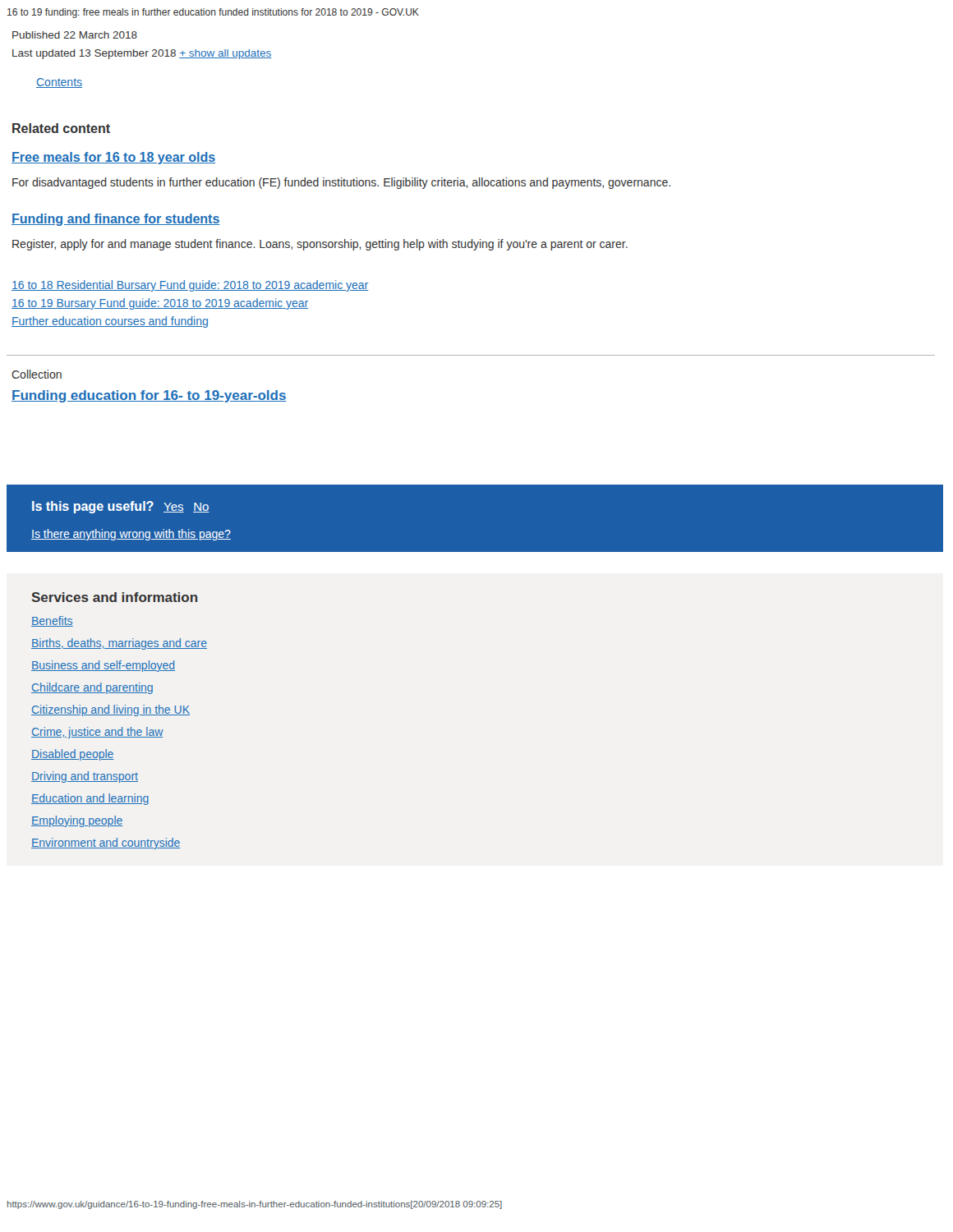Find "Further education courses and funding" on this page
The height and width of the screenshot is (1232, 953).
[x=110, y=321]
